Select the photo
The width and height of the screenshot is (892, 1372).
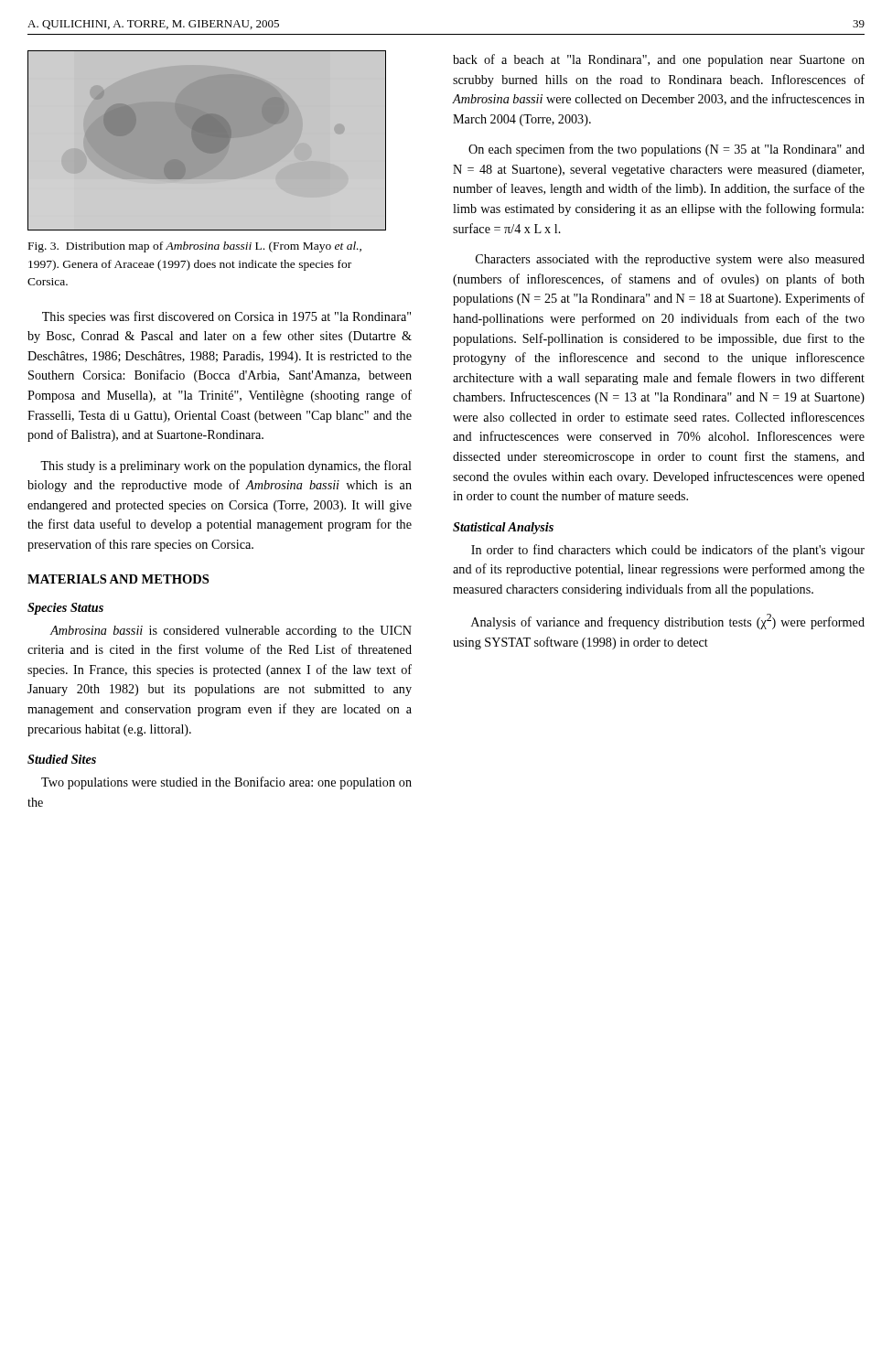(x=207, y=140)
